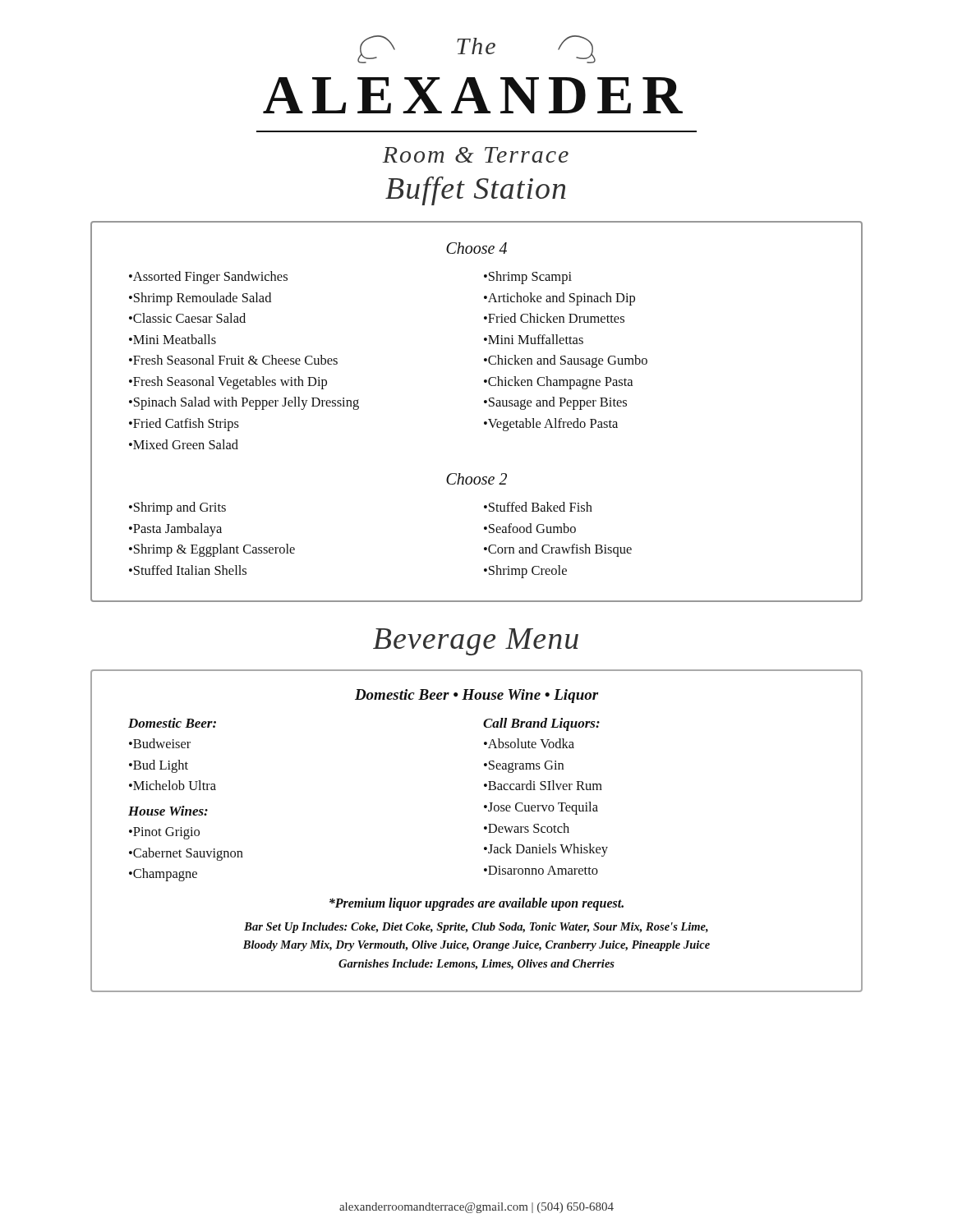
Task: Where does it say "•Chicken and Sausage Gumbo"?
Action: 565,360
